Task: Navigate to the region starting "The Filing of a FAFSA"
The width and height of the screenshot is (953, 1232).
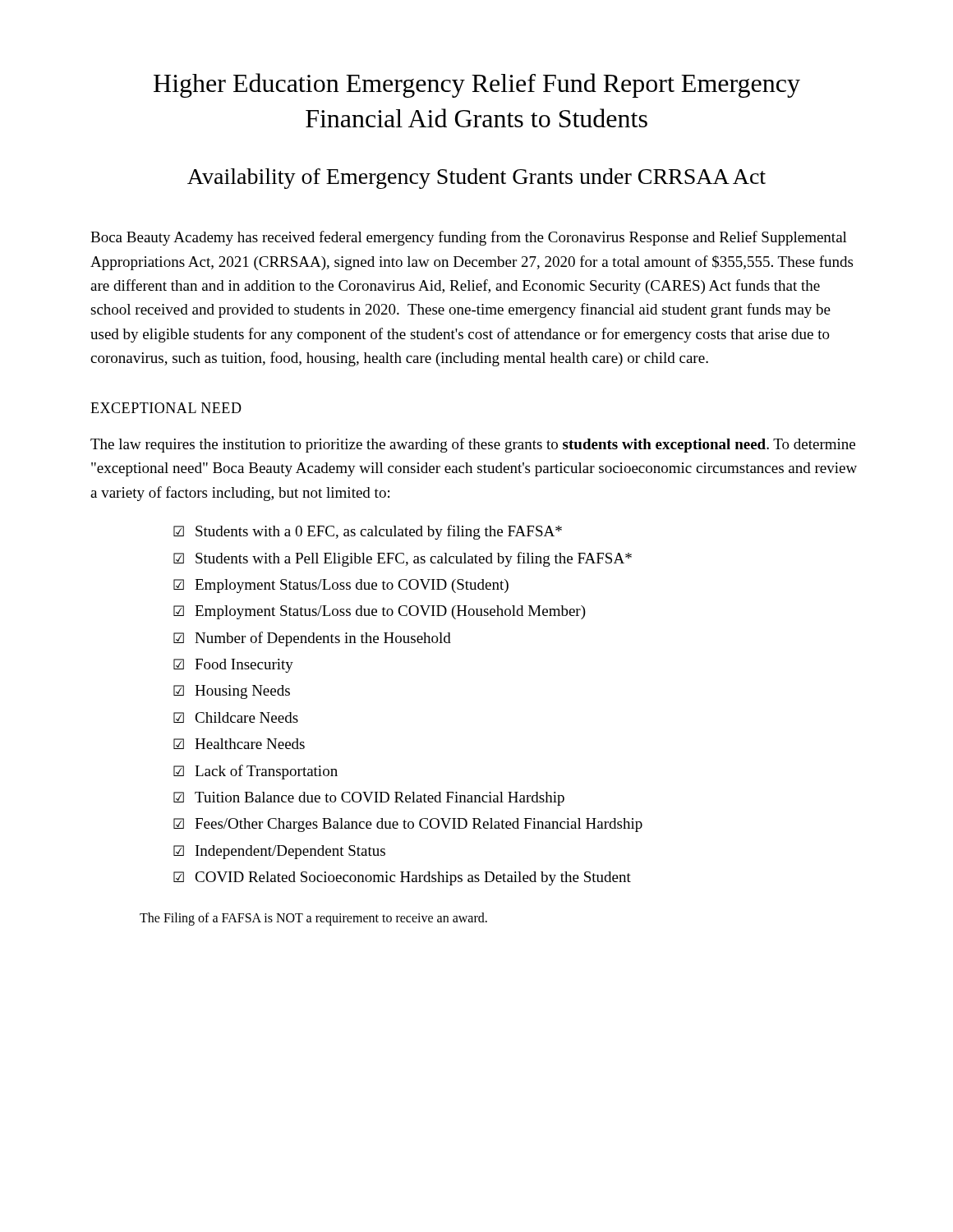Action: [x=314, y=918]
